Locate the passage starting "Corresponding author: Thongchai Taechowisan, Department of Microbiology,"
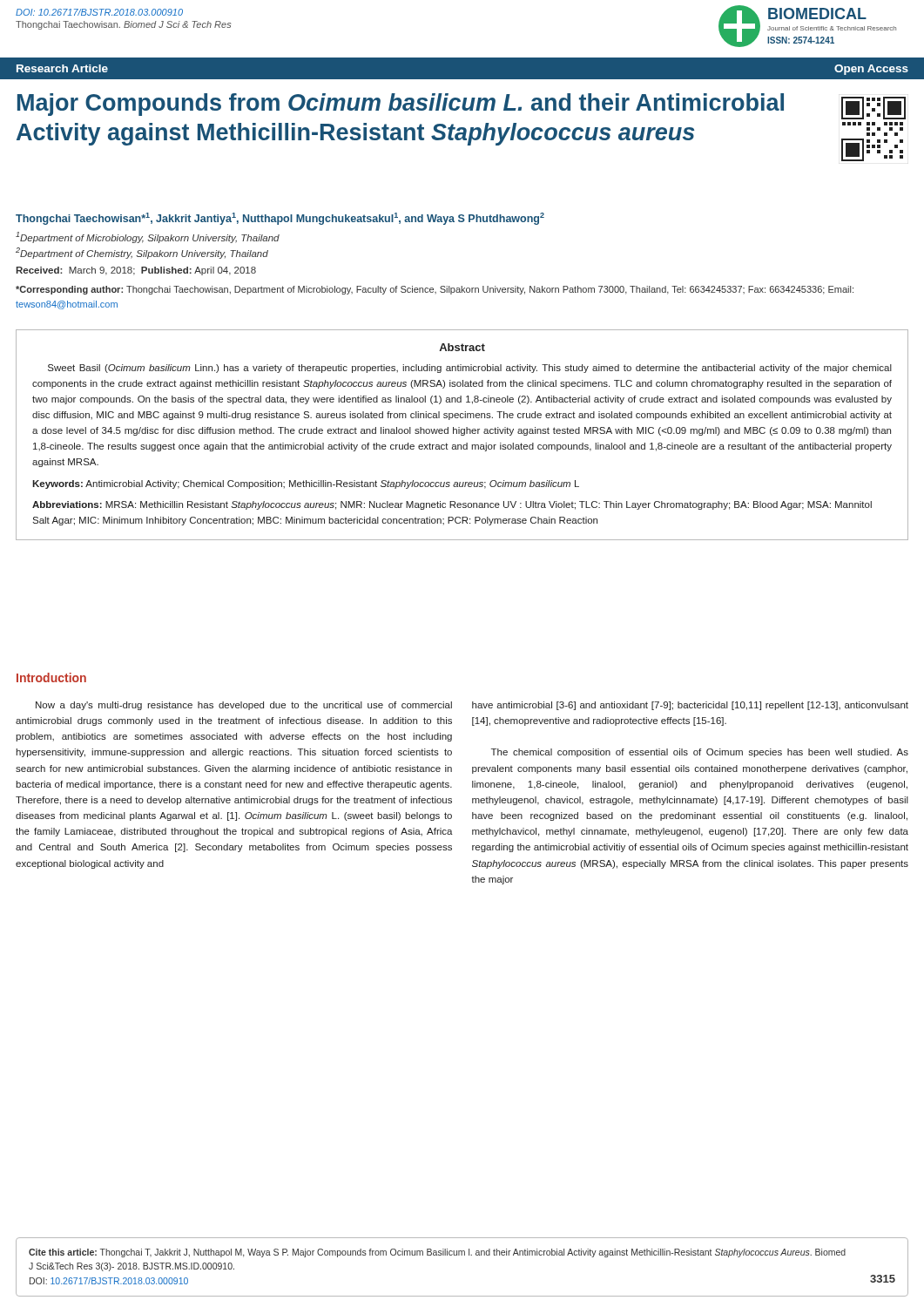This screenshot has height=1307, width=924. click(x=435, y=296)
